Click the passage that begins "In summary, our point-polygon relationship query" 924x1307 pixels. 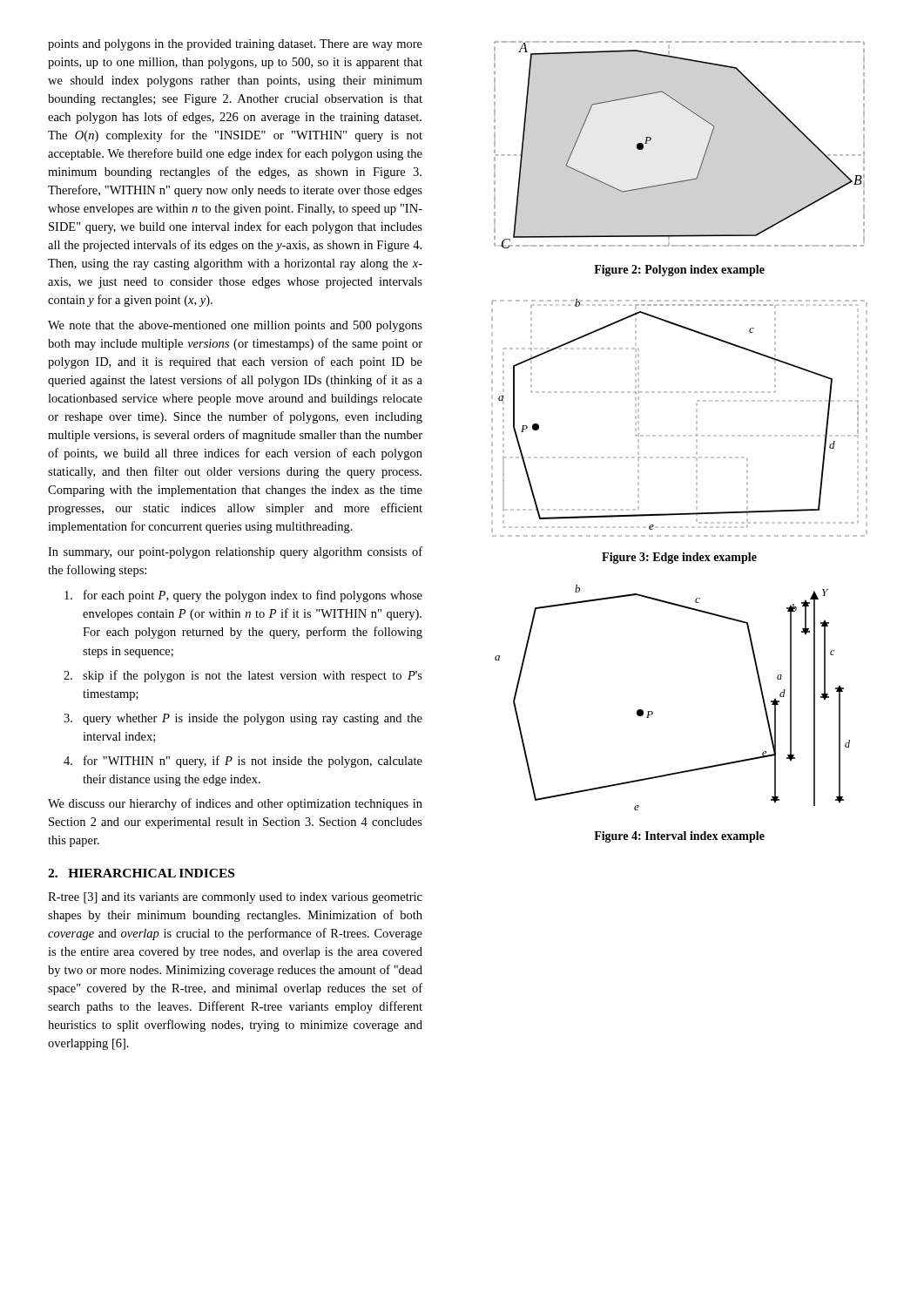tap(235, 561)
